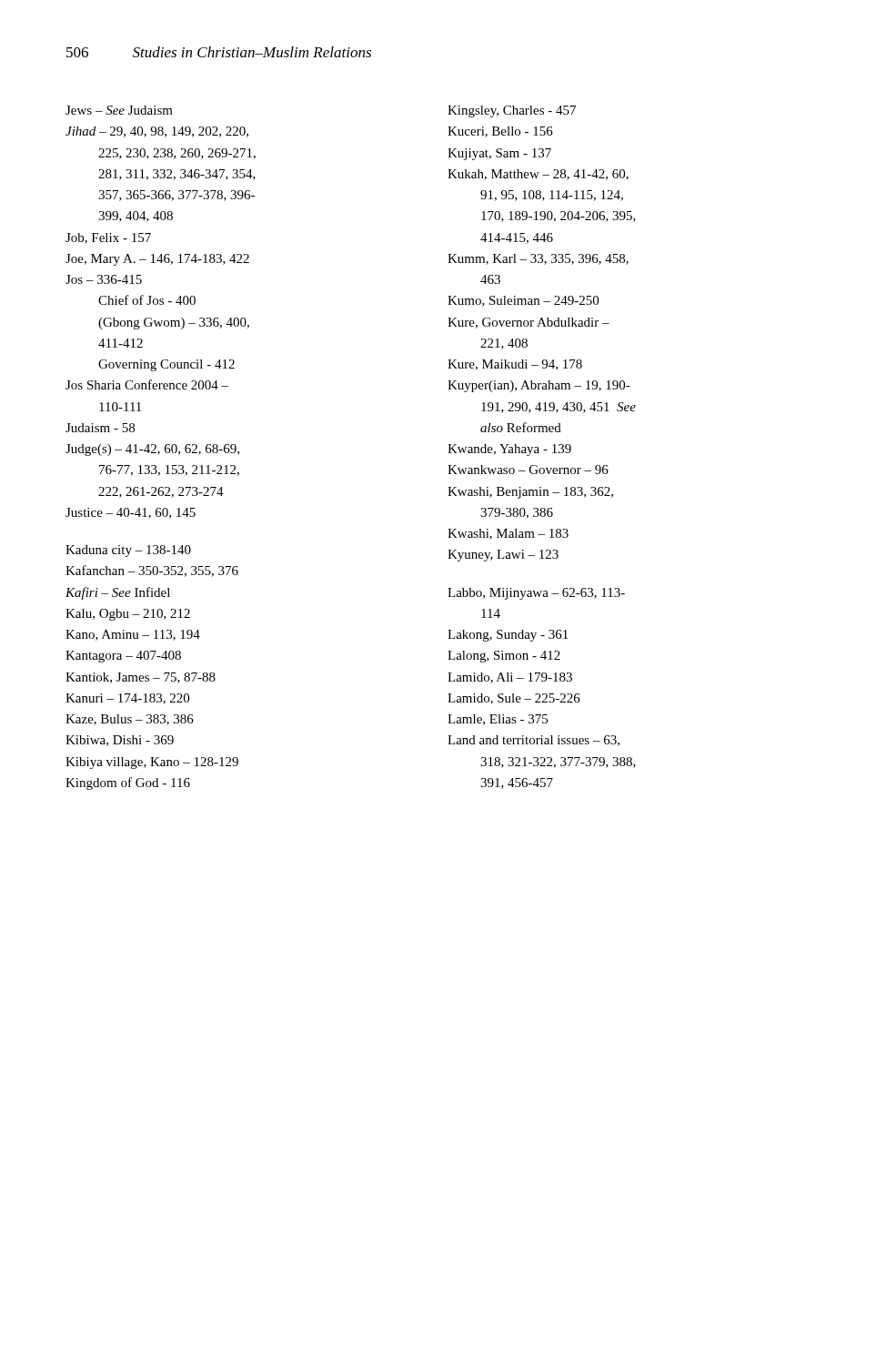Locate the list item containing "Kyuney, Lawi – 123"
Screen dimensions: 1365x896
[x=503, y=554]
